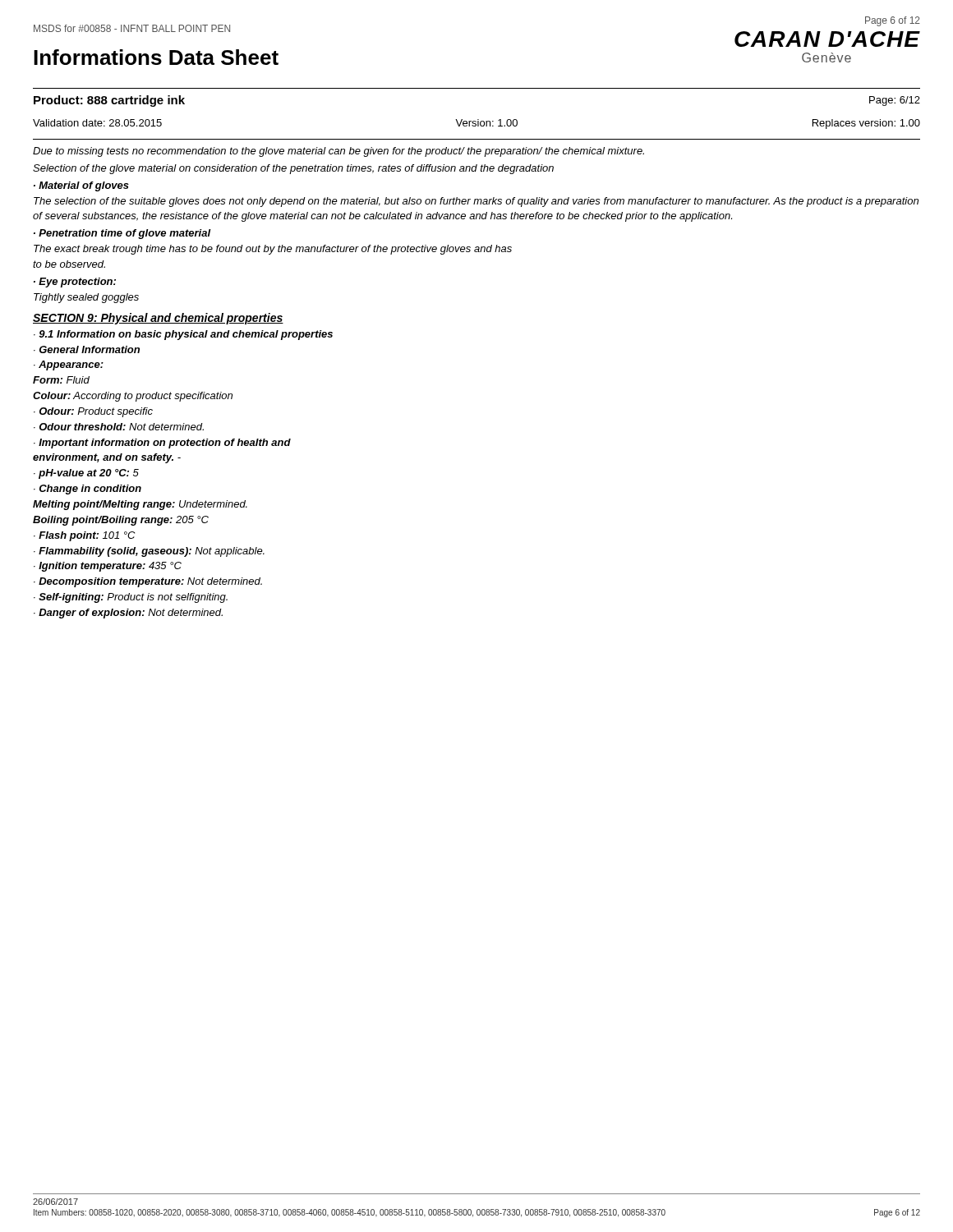
Task: Locate the text block containing "The selection of the suitable gloves does"
Action: tap(476, 208)
